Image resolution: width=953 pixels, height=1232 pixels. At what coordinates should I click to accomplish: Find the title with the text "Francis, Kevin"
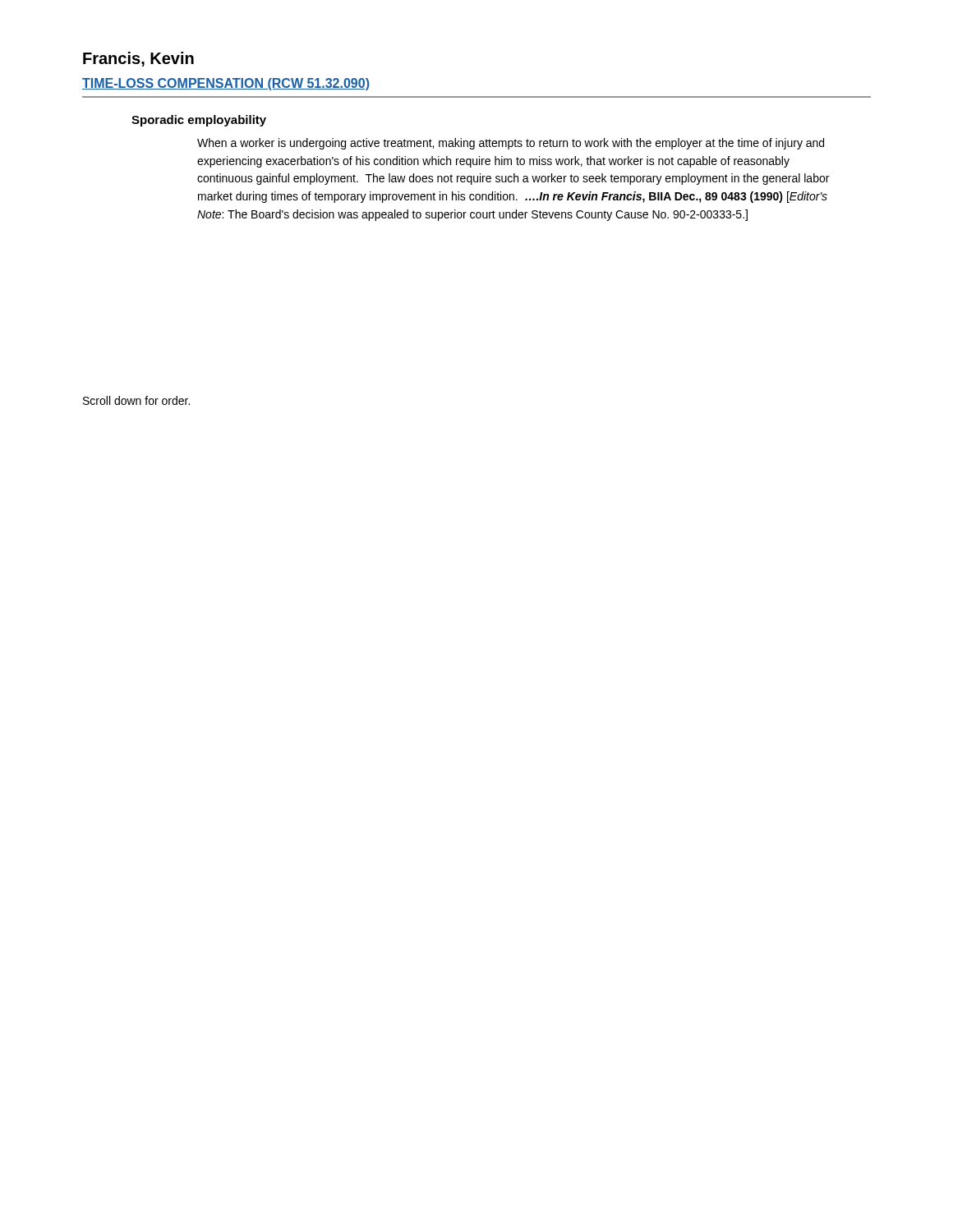(x=138, y=58)
